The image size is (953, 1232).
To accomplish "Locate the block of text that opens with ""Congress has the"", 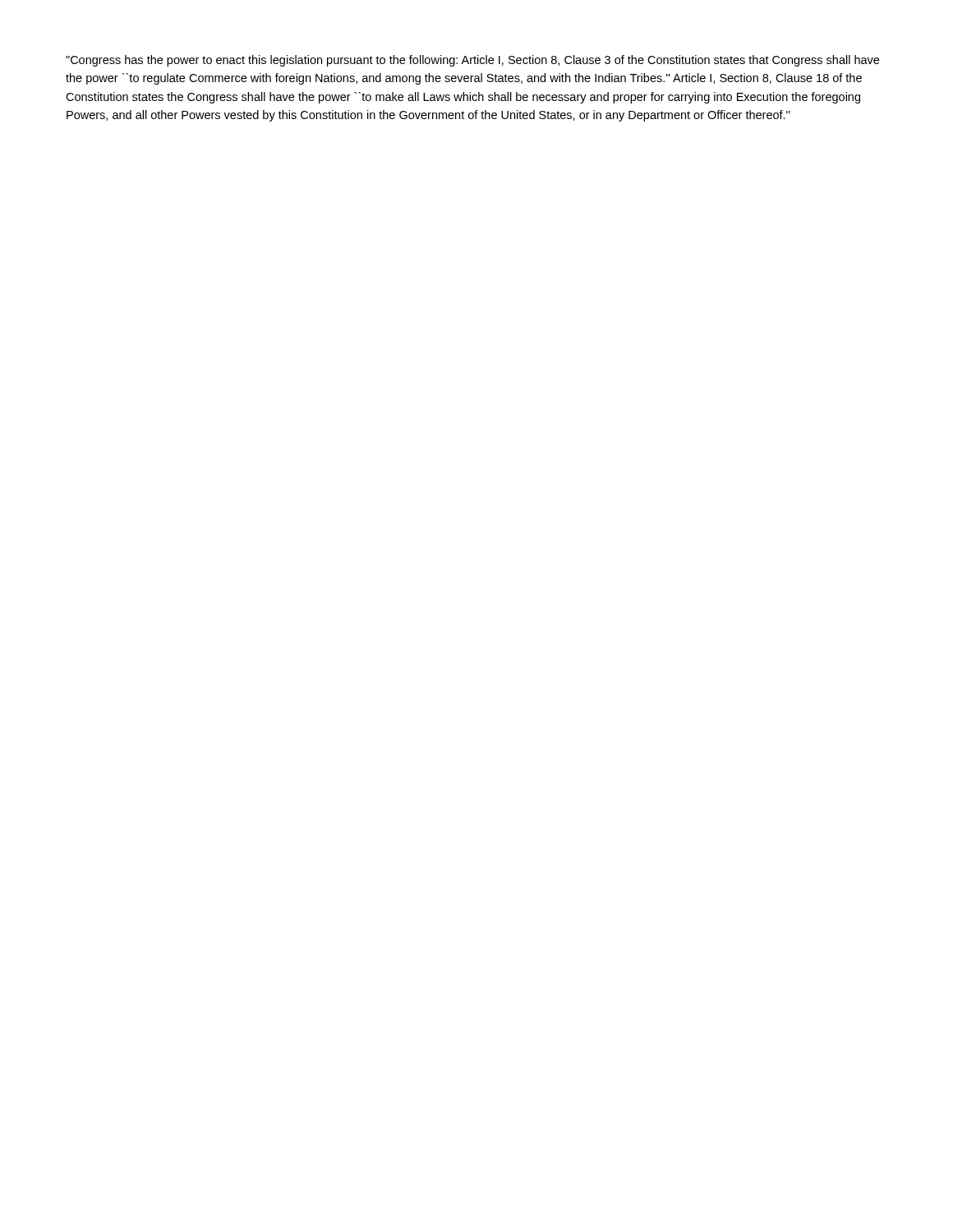I will point(473,88).
